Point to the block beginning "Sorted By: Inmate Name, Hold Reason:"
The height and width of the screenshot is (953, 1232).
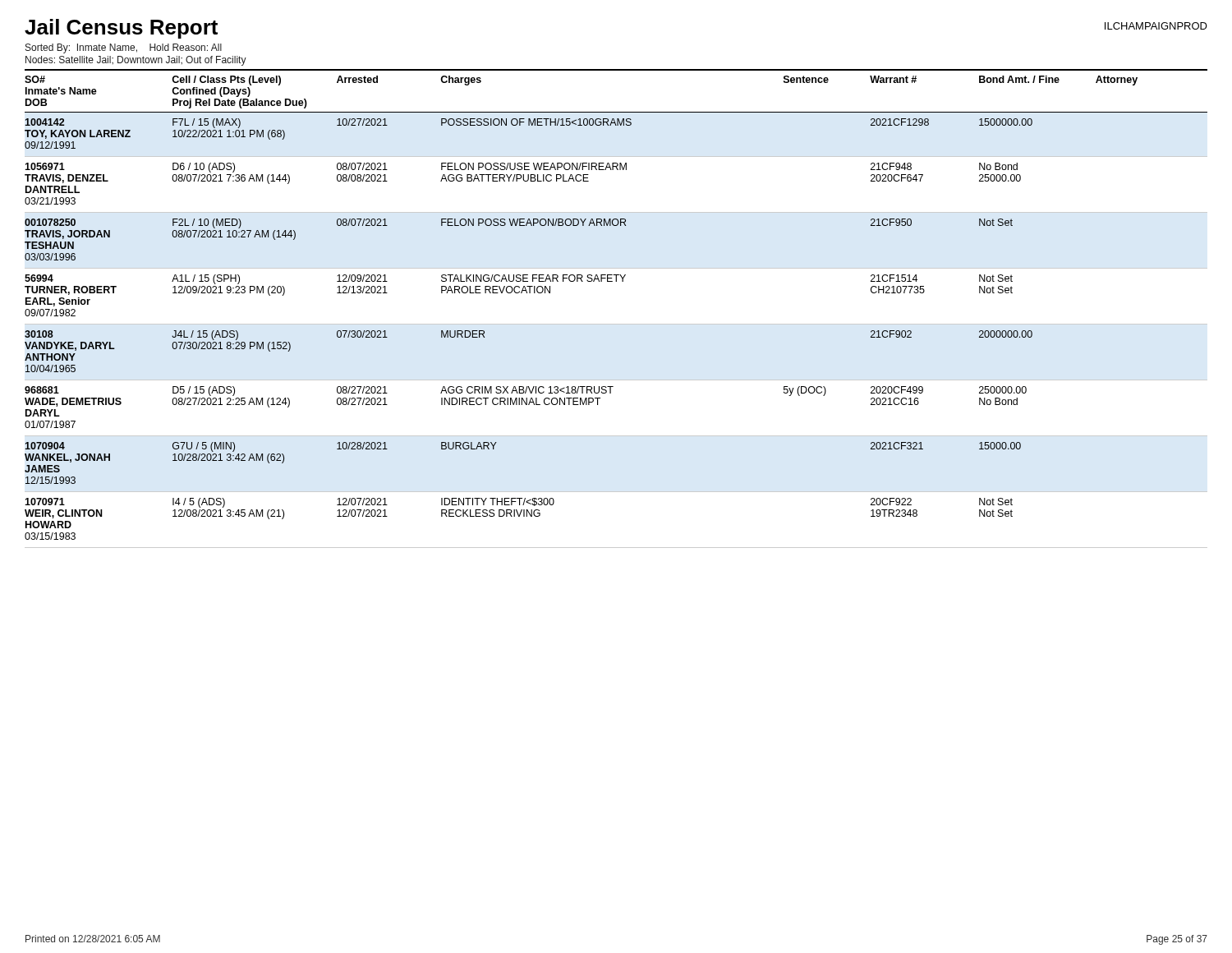[123, 48]
